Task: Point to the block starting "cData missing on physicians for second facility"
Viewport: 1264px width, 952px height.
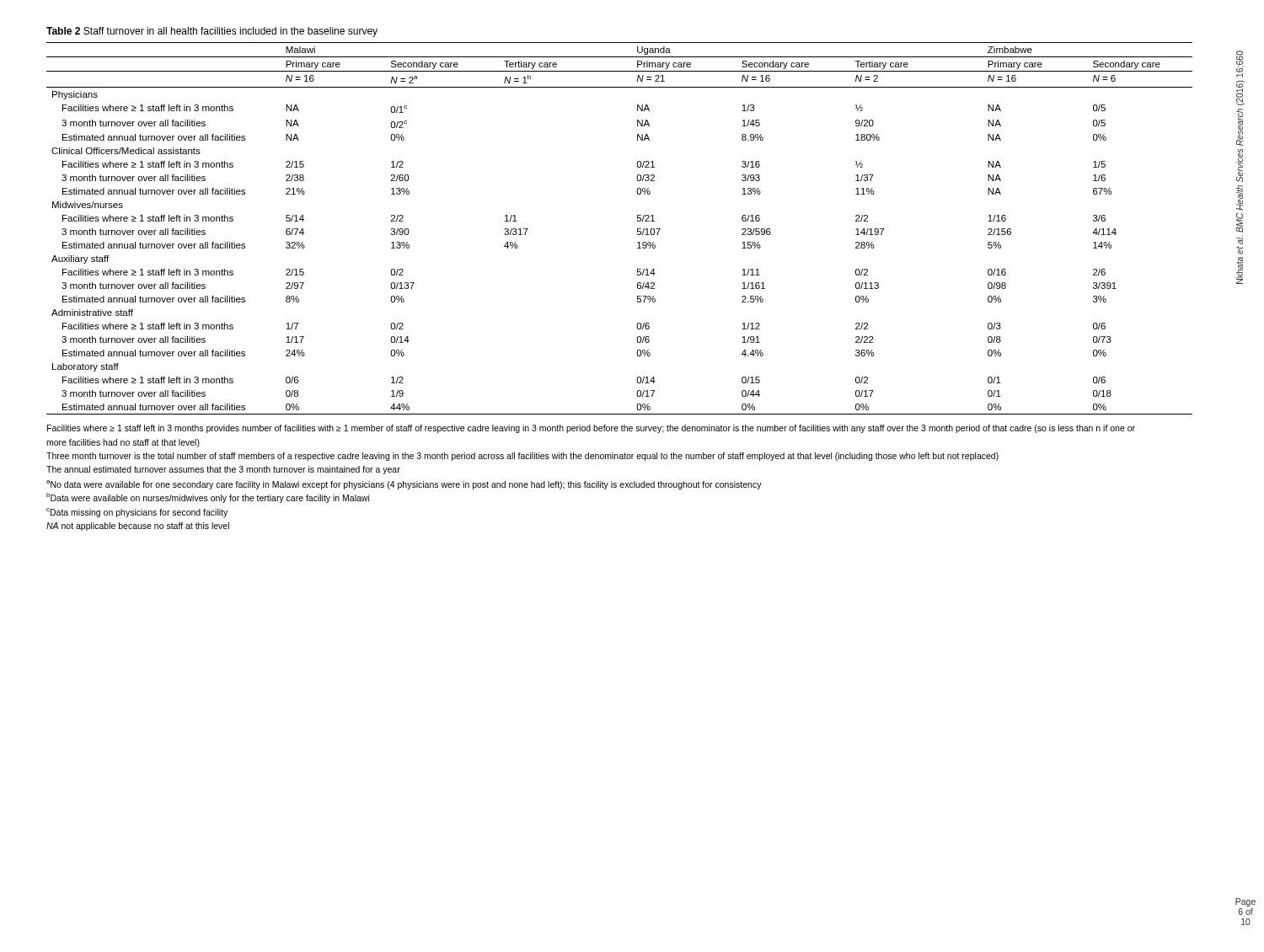Action: tap(137, 513)
